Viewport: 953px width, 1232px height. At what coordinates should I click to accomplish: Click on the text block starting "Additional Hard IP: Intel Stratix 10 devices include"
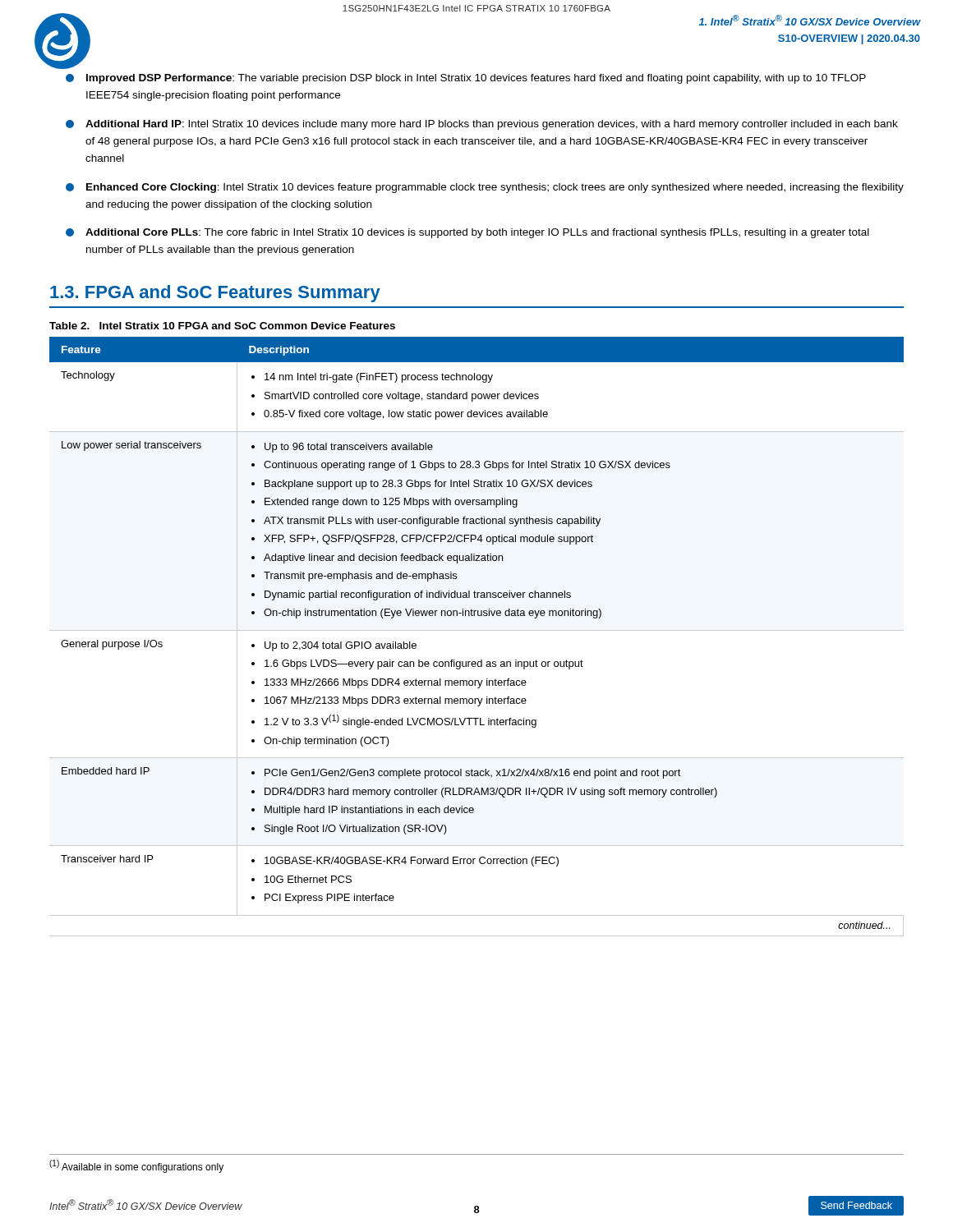pyautogui.click(x=485, y=141)
